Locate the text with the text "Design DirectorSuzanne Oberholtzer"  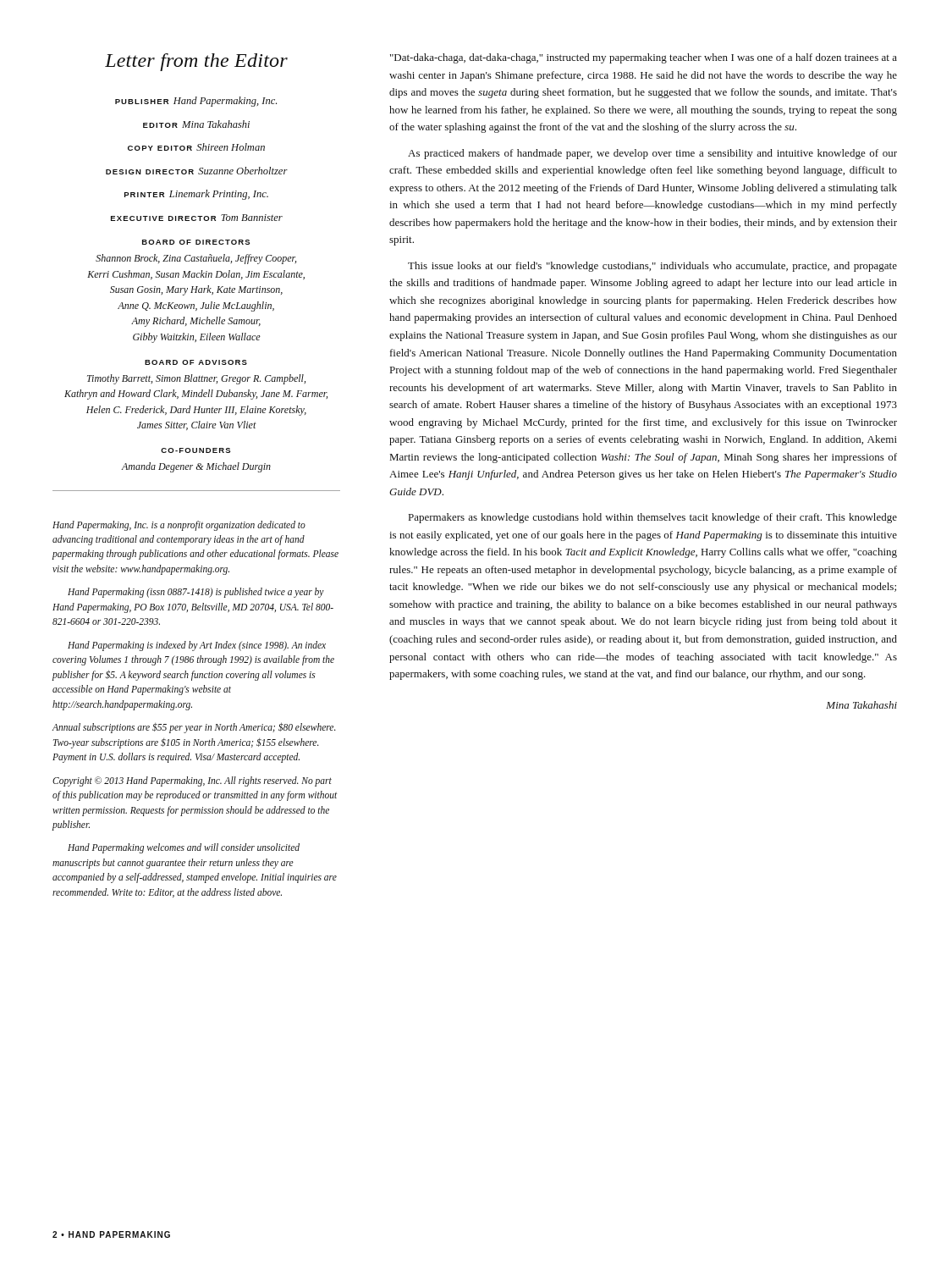coord(196,171)
